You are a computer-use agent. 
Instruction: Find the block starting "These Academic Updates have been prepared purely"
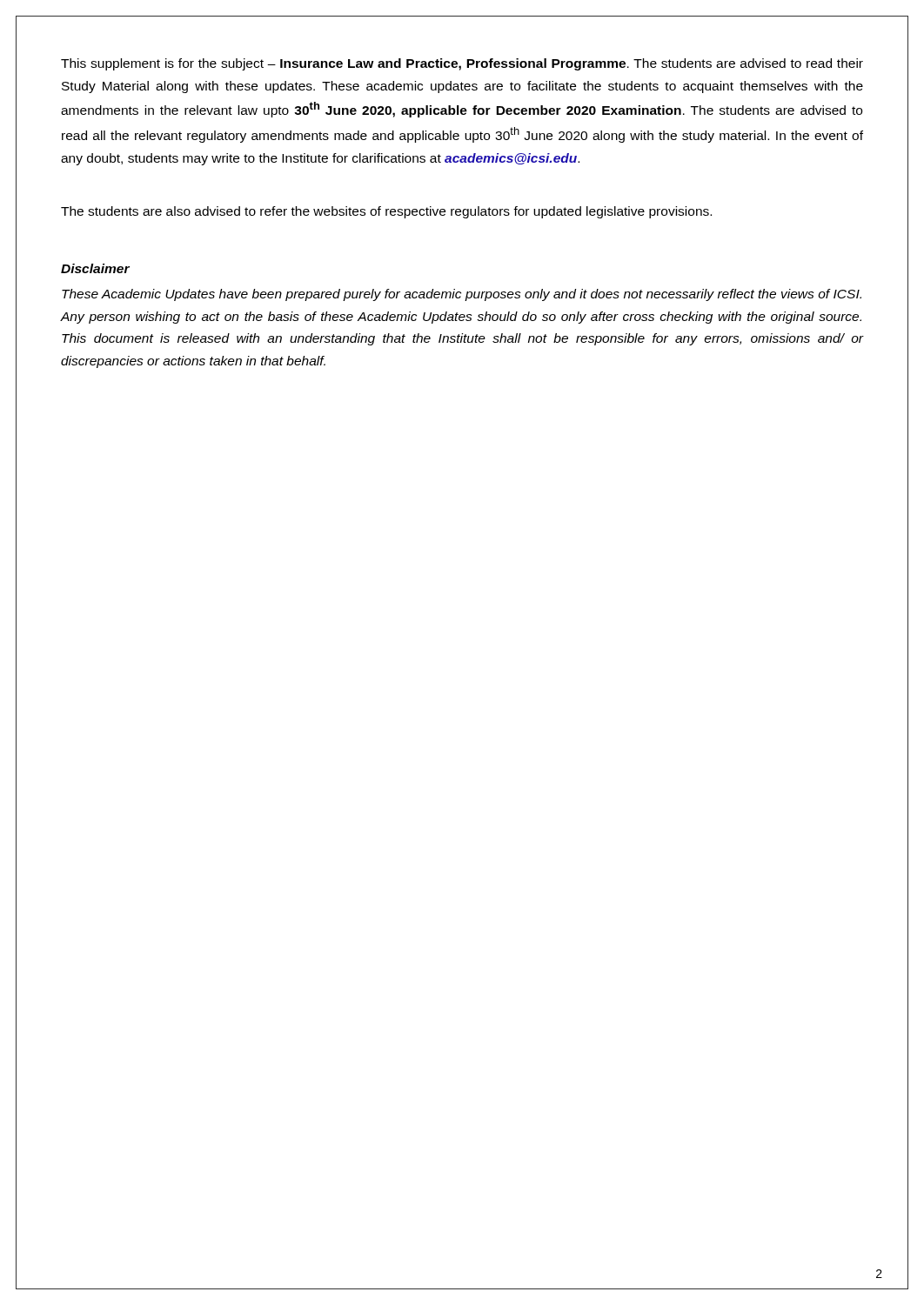[x=462, y=327]
